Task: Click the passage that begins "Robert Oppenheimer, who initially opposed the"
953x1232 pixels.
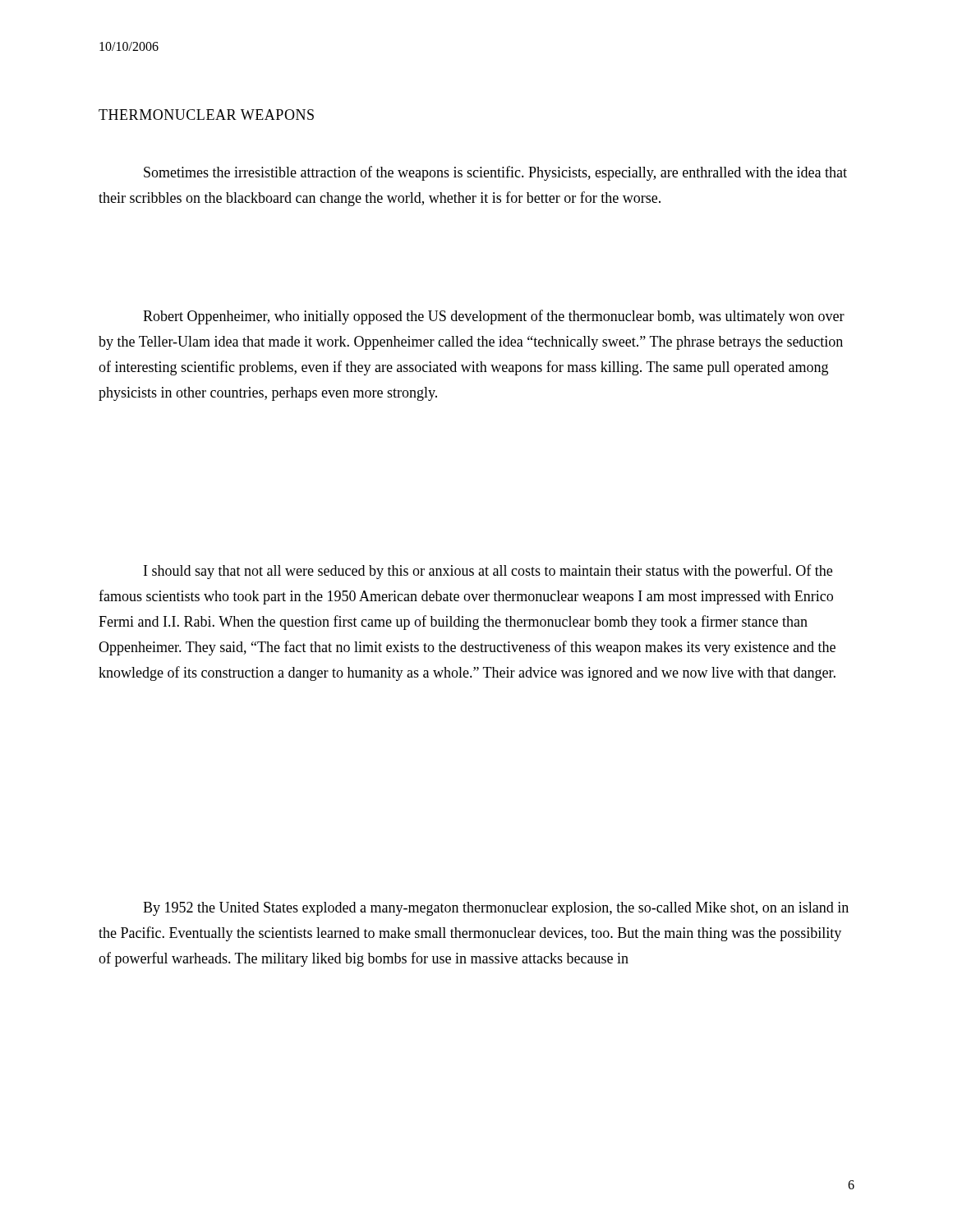Action: coord(471,354)
